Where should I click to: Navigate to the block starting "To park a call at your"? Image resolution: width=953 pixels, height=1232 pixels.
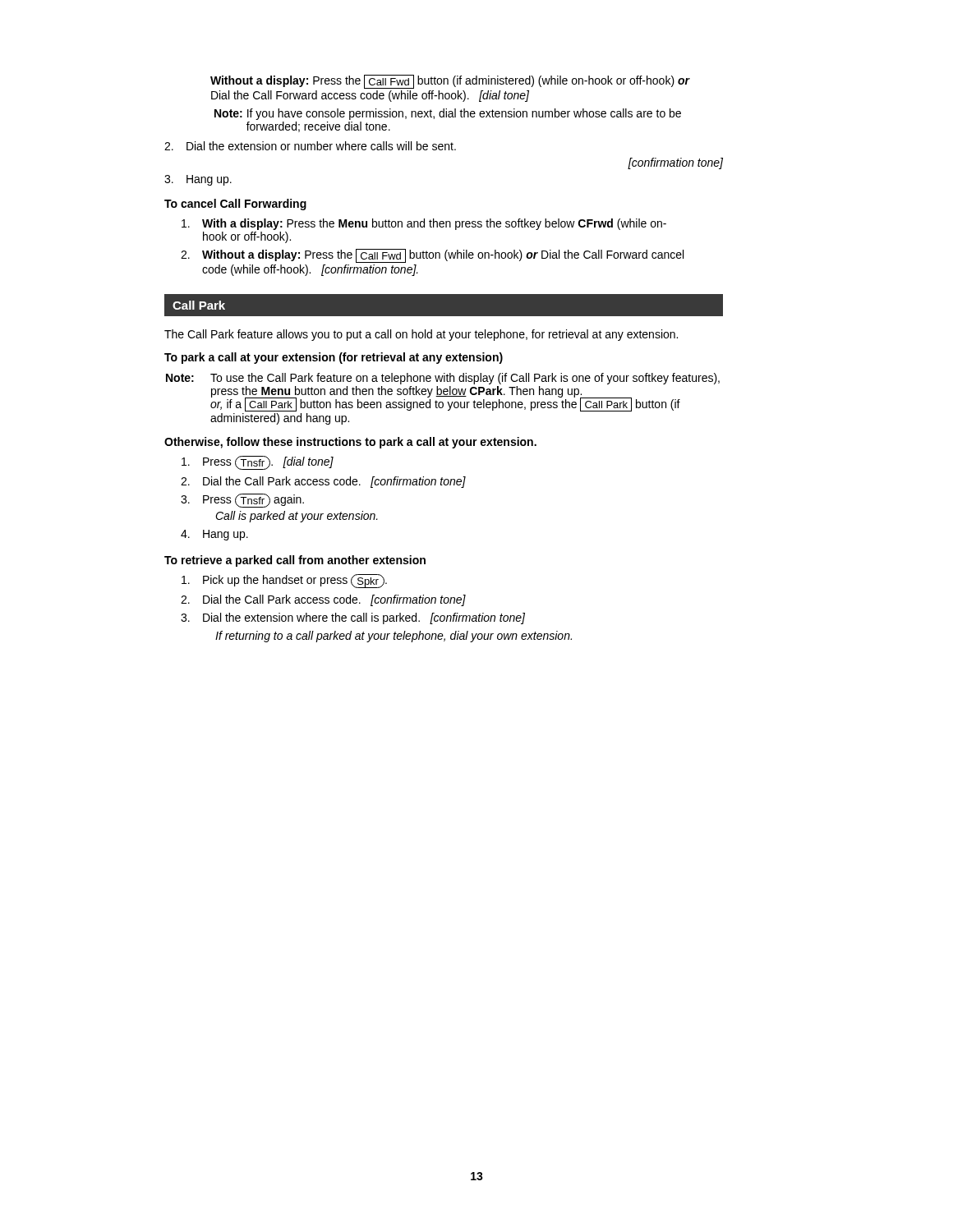pyautogui.click(x=334, y=357)
